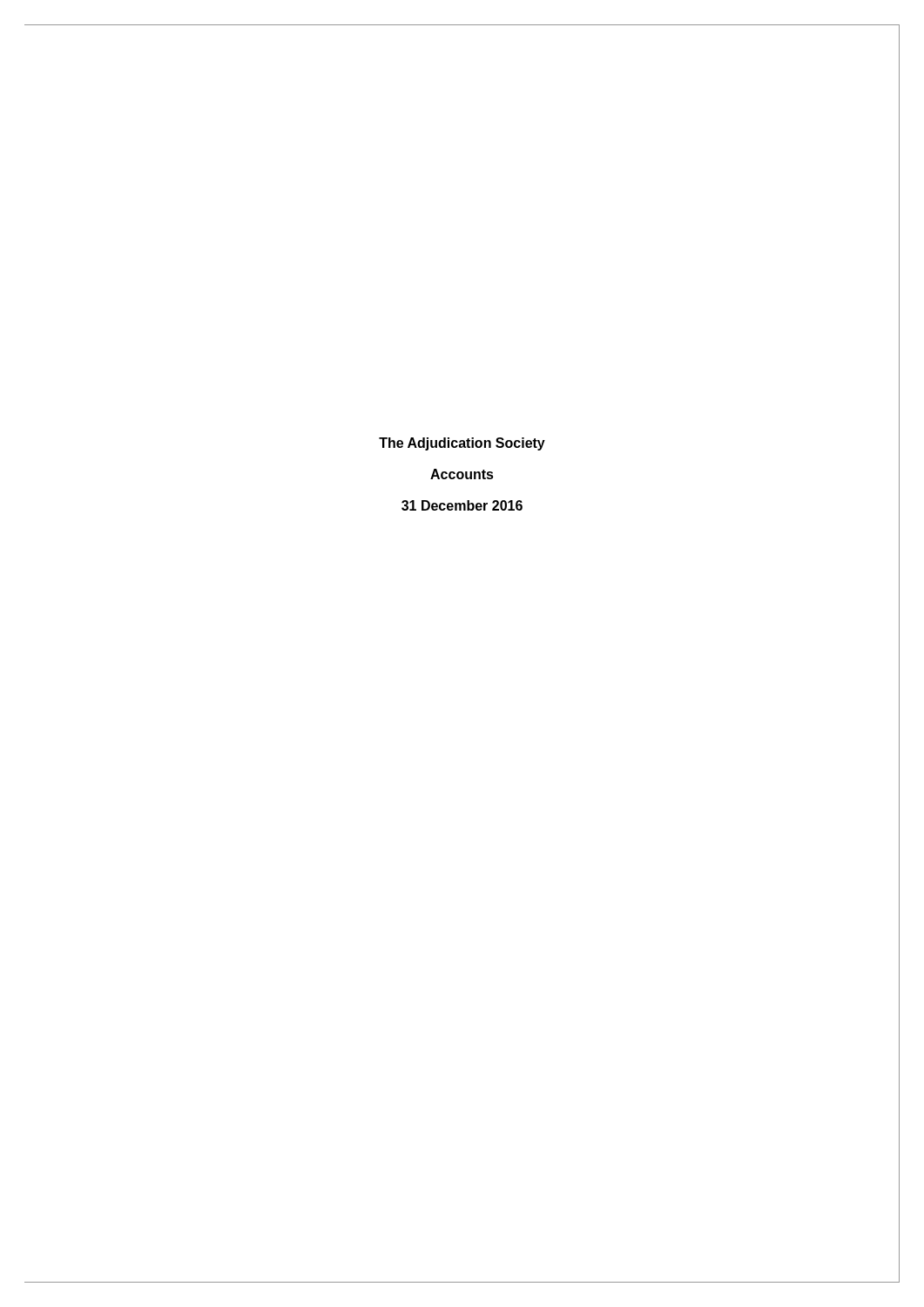Viewport: 924px width, 1307px height.
Task: Where does it say "31 December 2016"?
Action: (462, 506)
